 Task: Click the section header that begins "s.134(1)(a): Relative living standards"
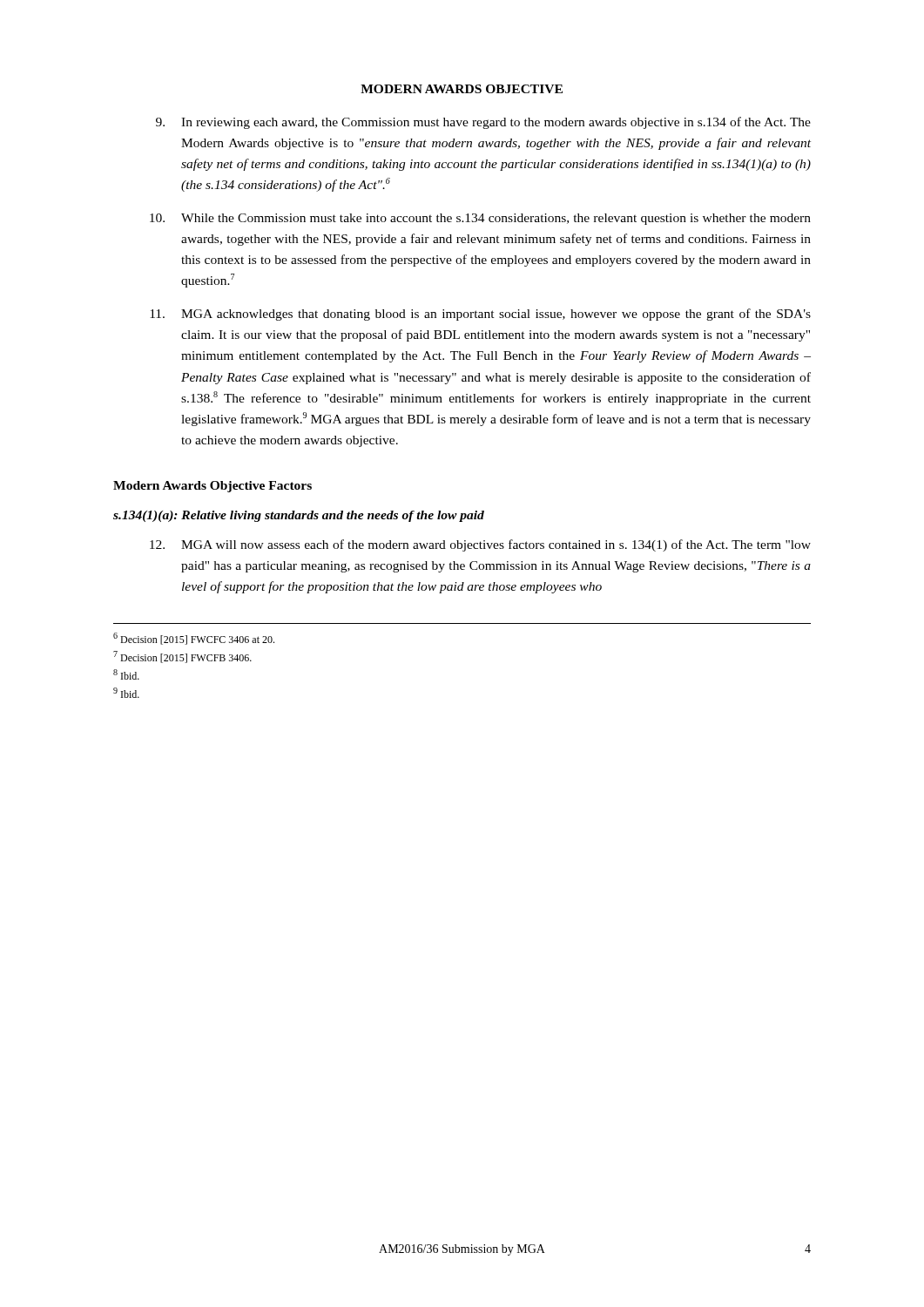pos(299,514)
